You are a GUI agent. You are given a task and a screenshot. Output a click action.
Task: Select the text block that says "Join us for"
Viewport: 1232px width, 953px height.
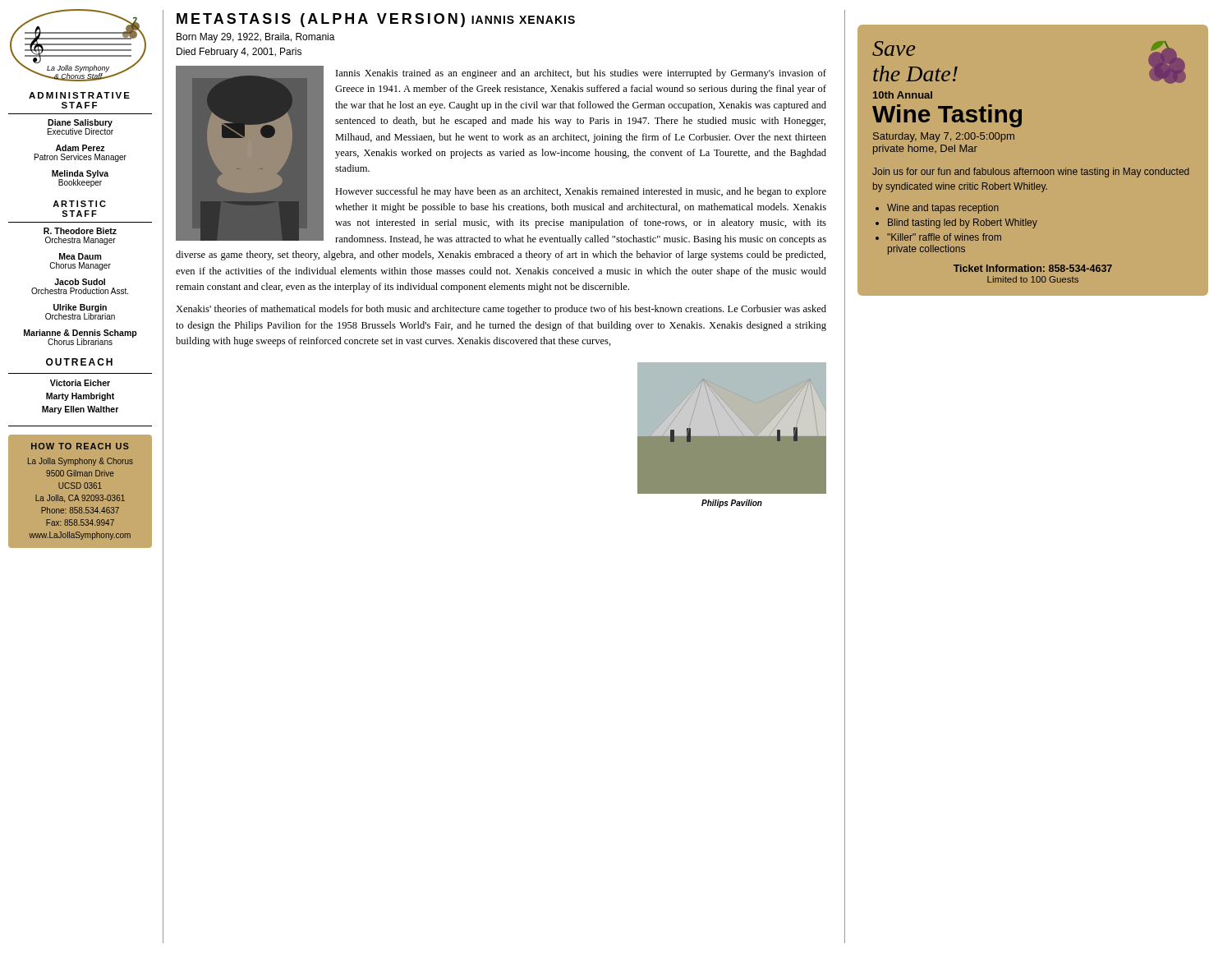[x=1031, y=179]
